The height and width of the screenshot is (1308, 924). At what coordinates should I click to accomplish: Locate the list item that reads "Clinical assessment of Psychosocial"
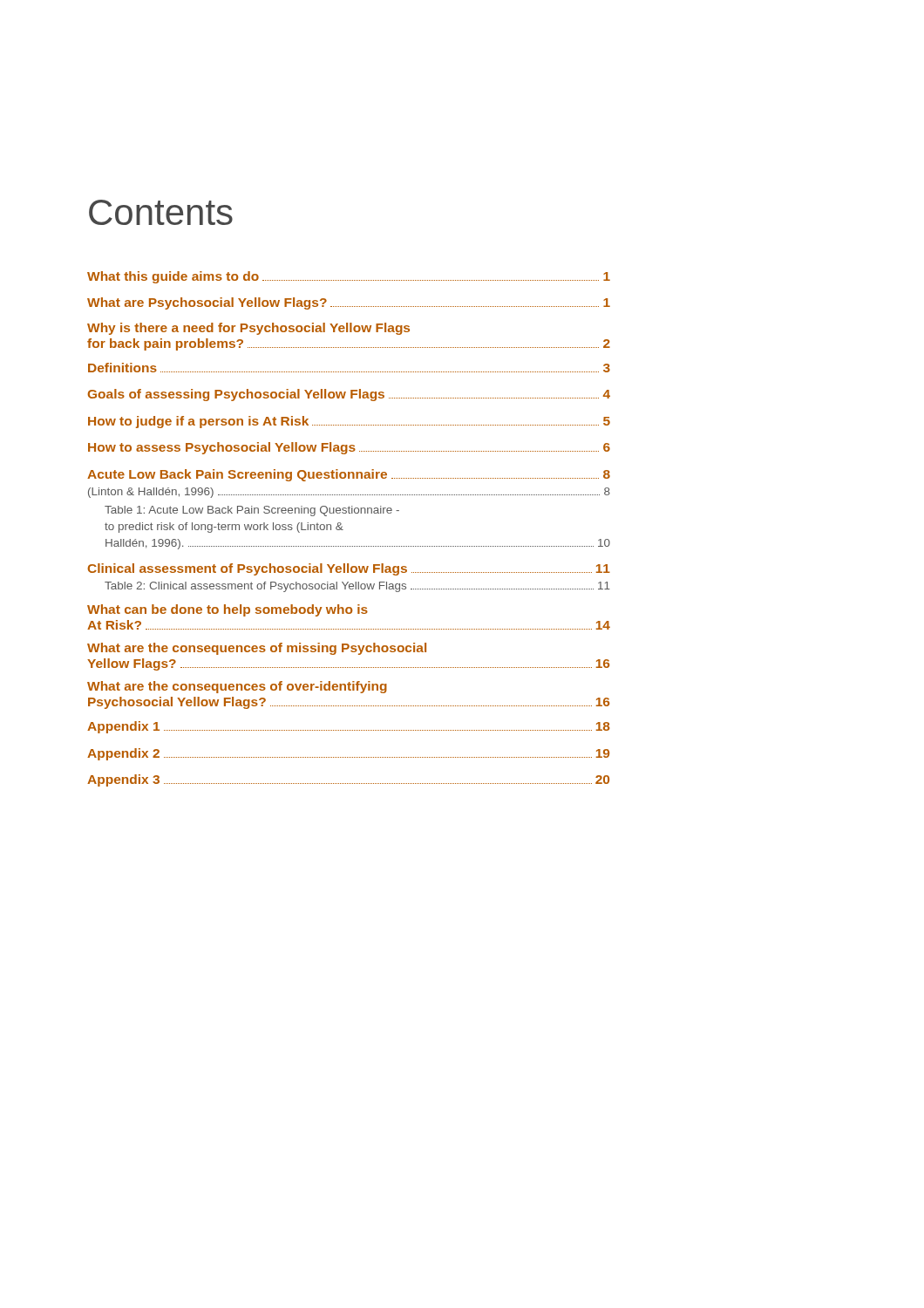[x=349, y=577]
